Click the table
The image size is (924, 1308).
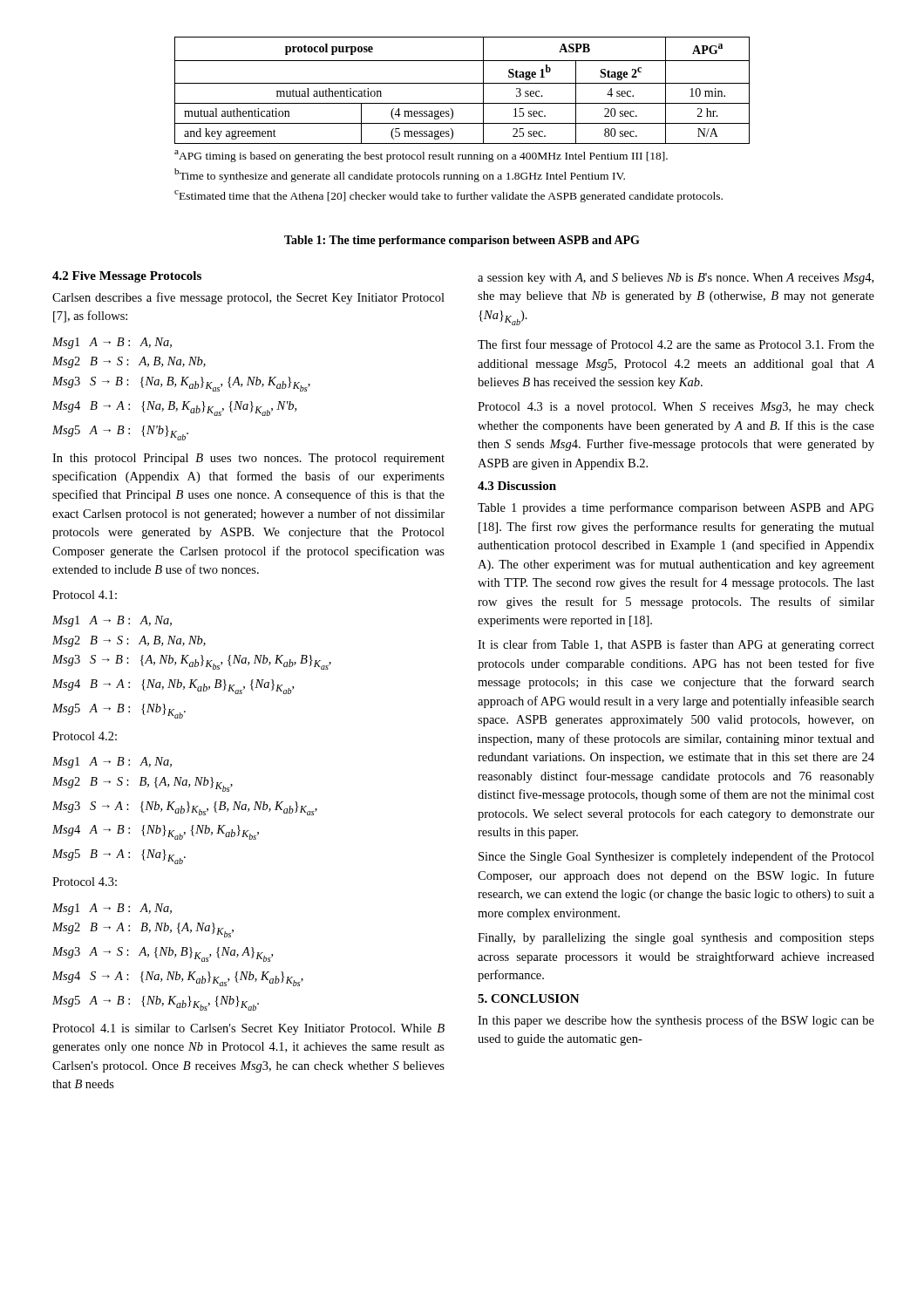[x=462, y=90]
